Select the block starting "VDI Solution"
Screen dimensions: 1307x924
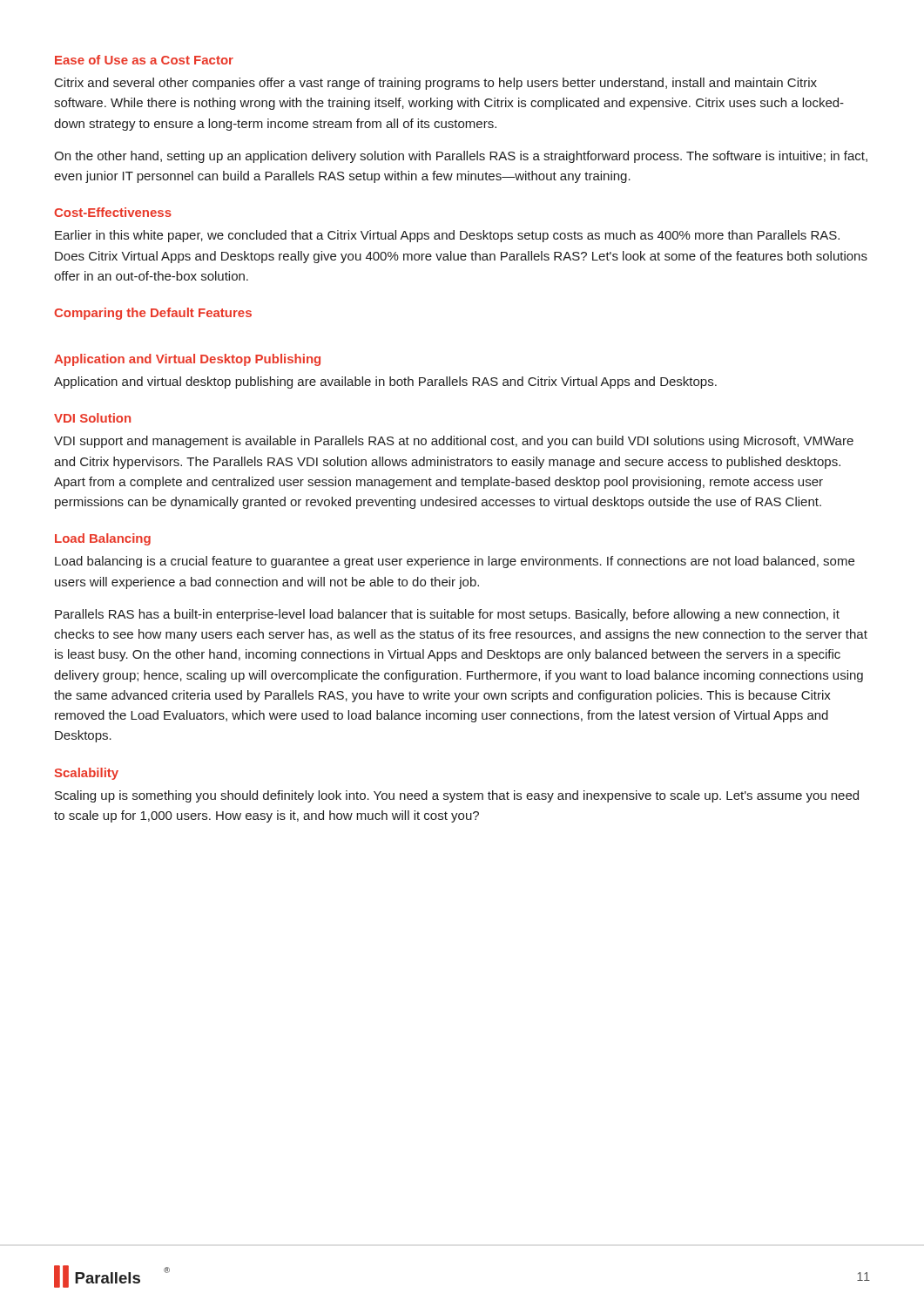(x=93, y=418)
